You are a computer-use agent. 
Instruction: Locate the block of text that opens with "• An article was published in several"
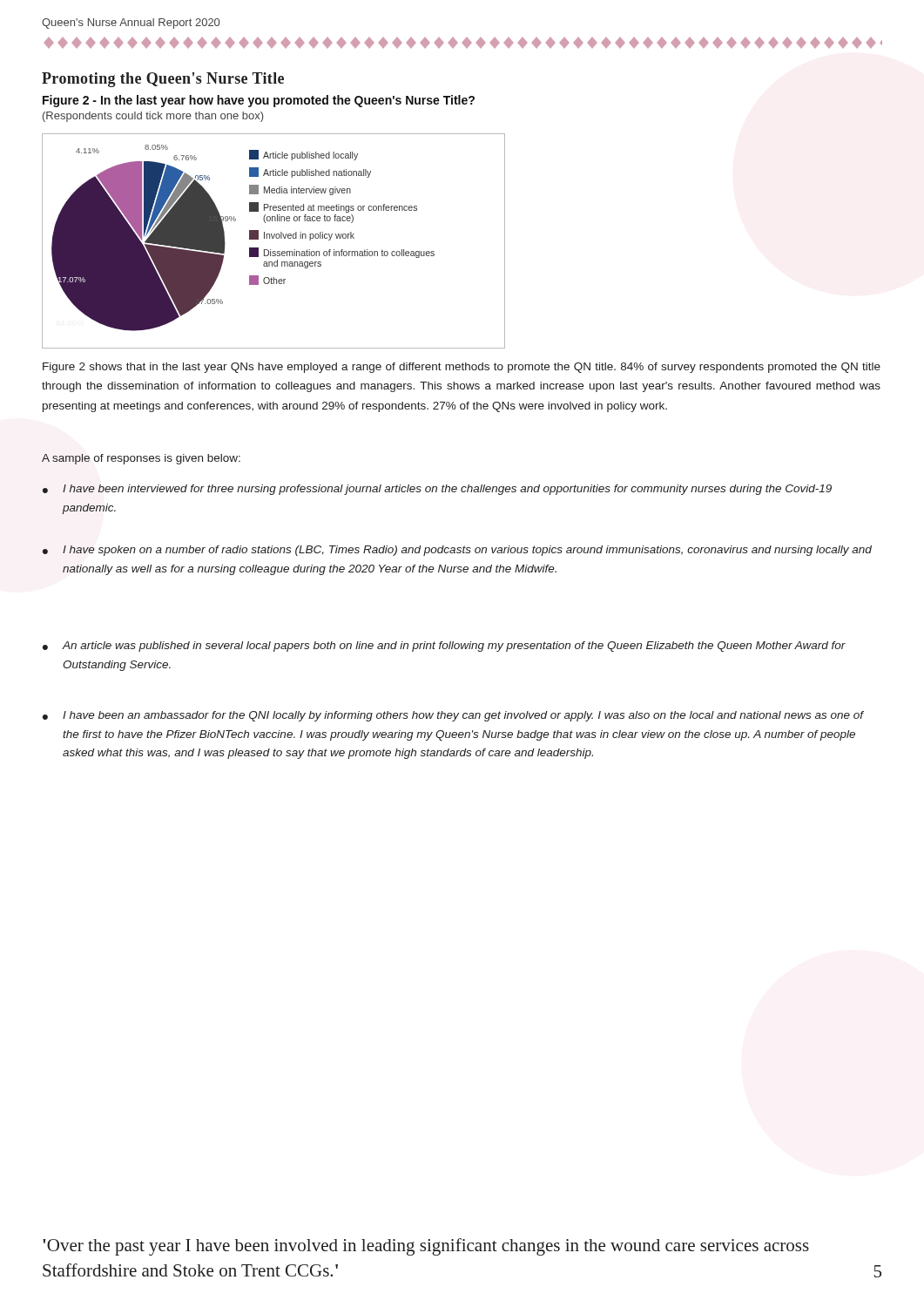coord(461,655)
